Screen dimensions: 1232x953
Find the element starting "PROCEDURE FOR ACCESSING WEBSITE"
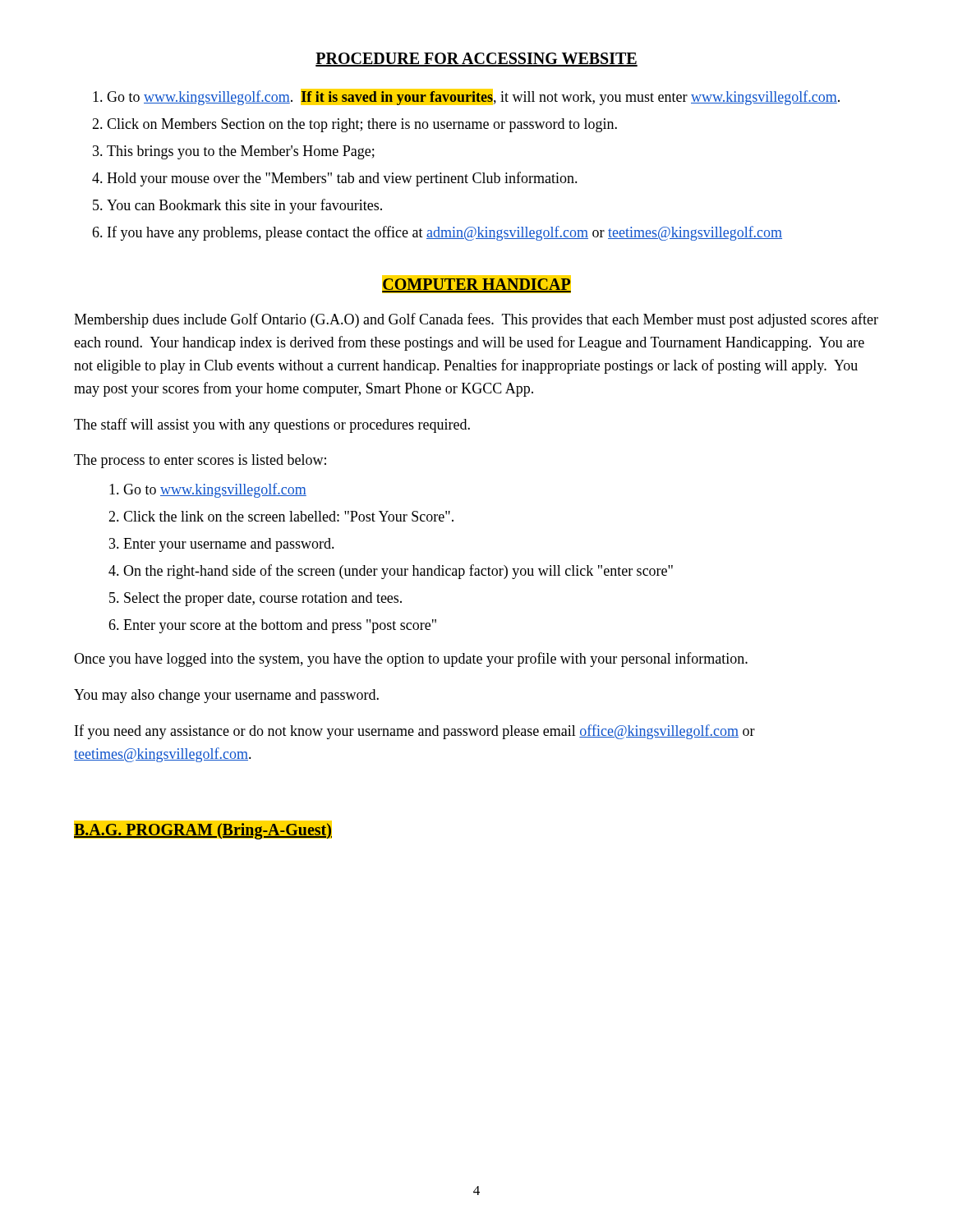(476, 58)
